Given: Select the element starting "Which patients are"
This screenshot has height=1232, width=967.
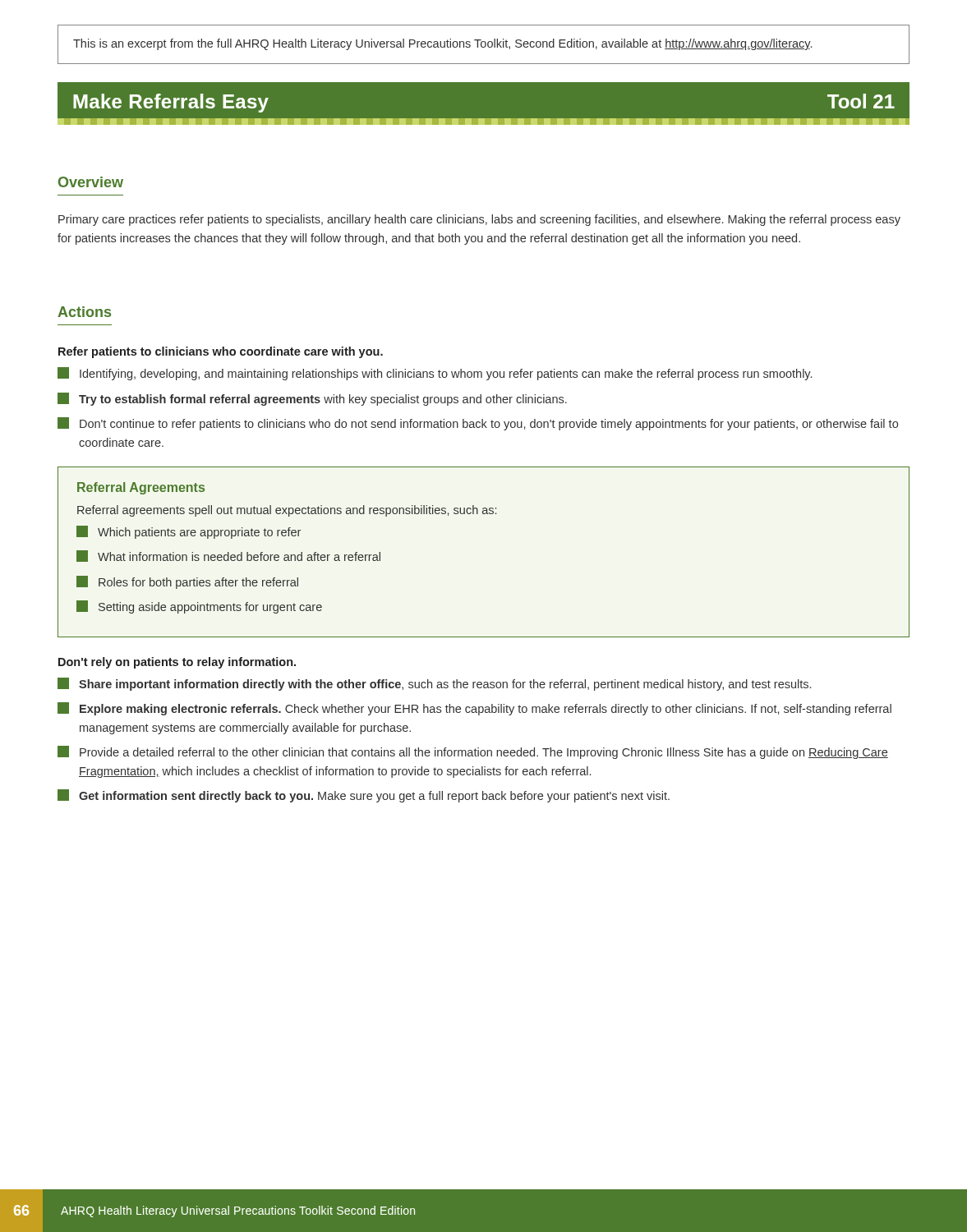Looking at the screenshot, I should [189, 532].
